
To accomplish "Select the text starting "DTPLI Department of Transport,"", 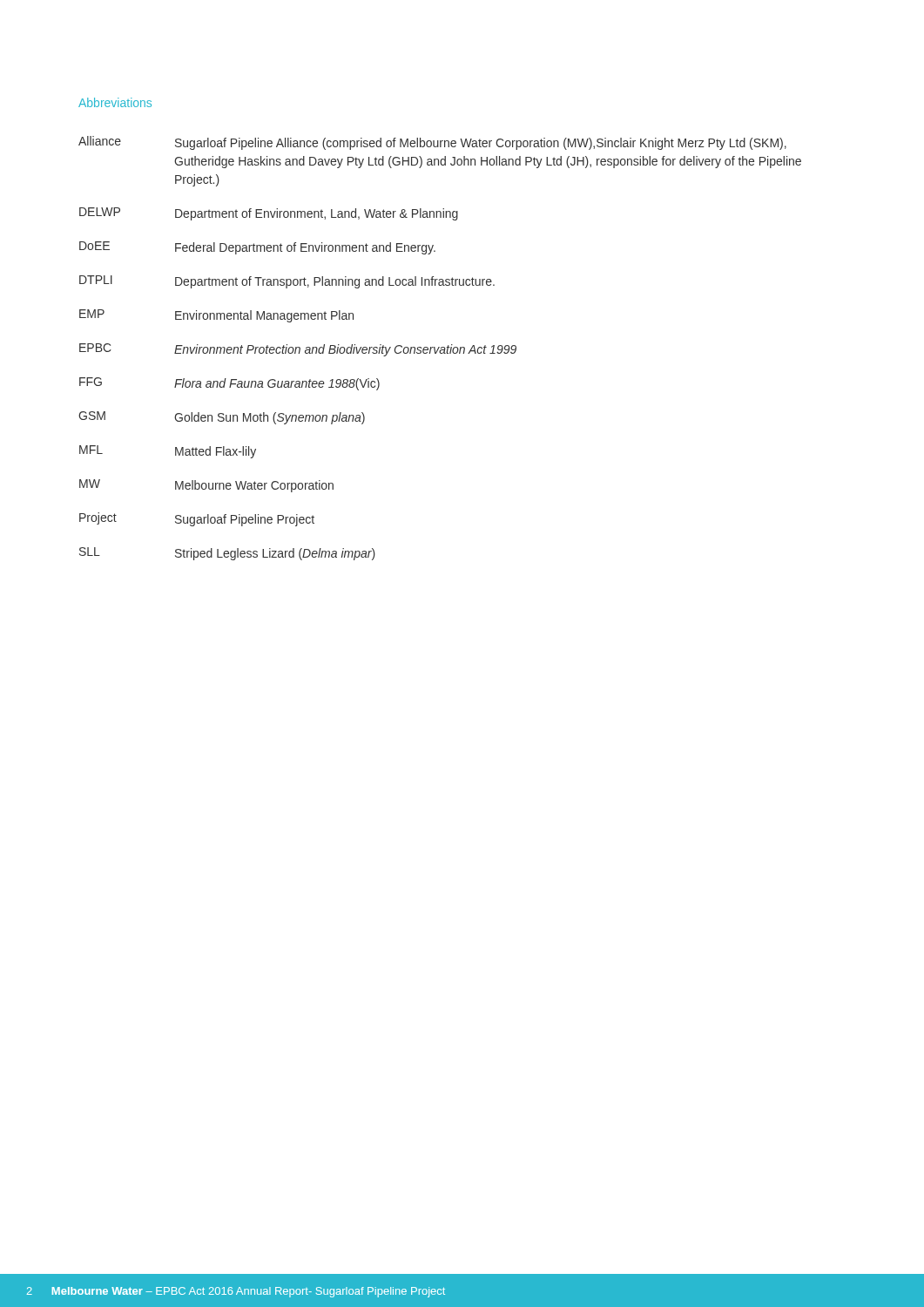I will pos(462,282).
